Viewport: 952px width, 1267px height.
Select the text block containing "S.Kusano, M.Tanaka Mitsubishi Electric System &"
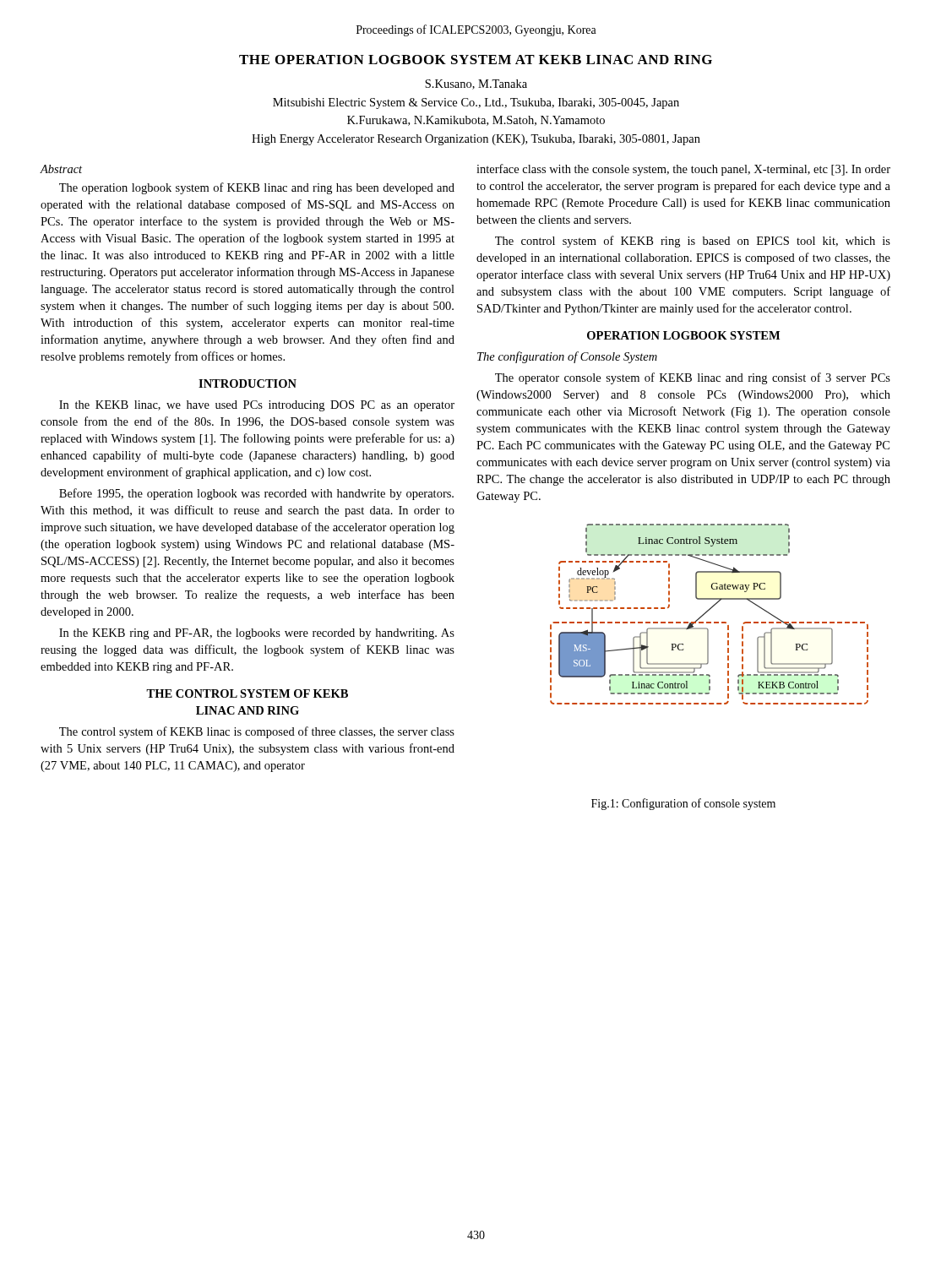coord(476,111)
